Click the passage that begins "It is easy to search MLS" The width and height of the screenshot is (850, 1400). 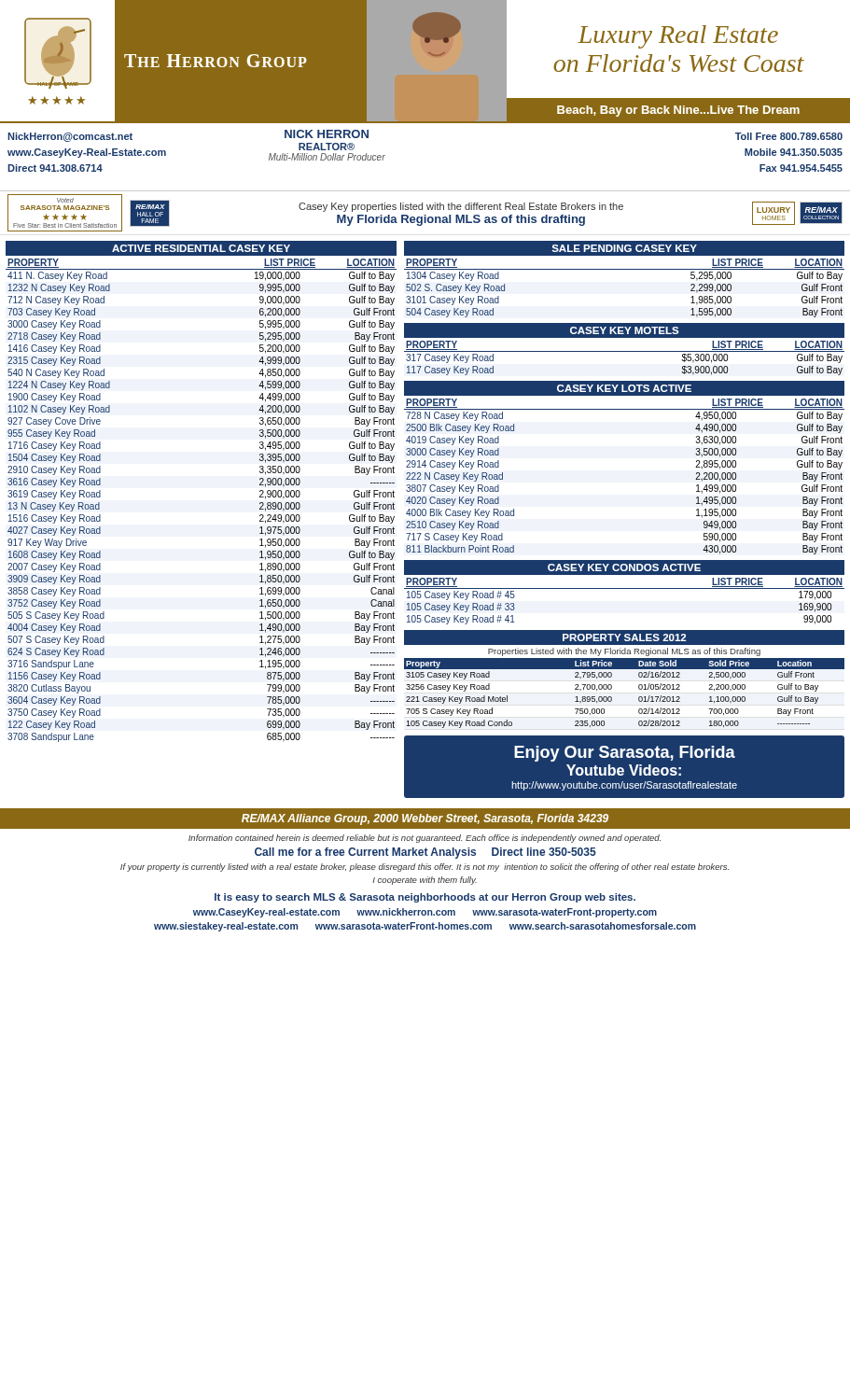click(425, 897)
